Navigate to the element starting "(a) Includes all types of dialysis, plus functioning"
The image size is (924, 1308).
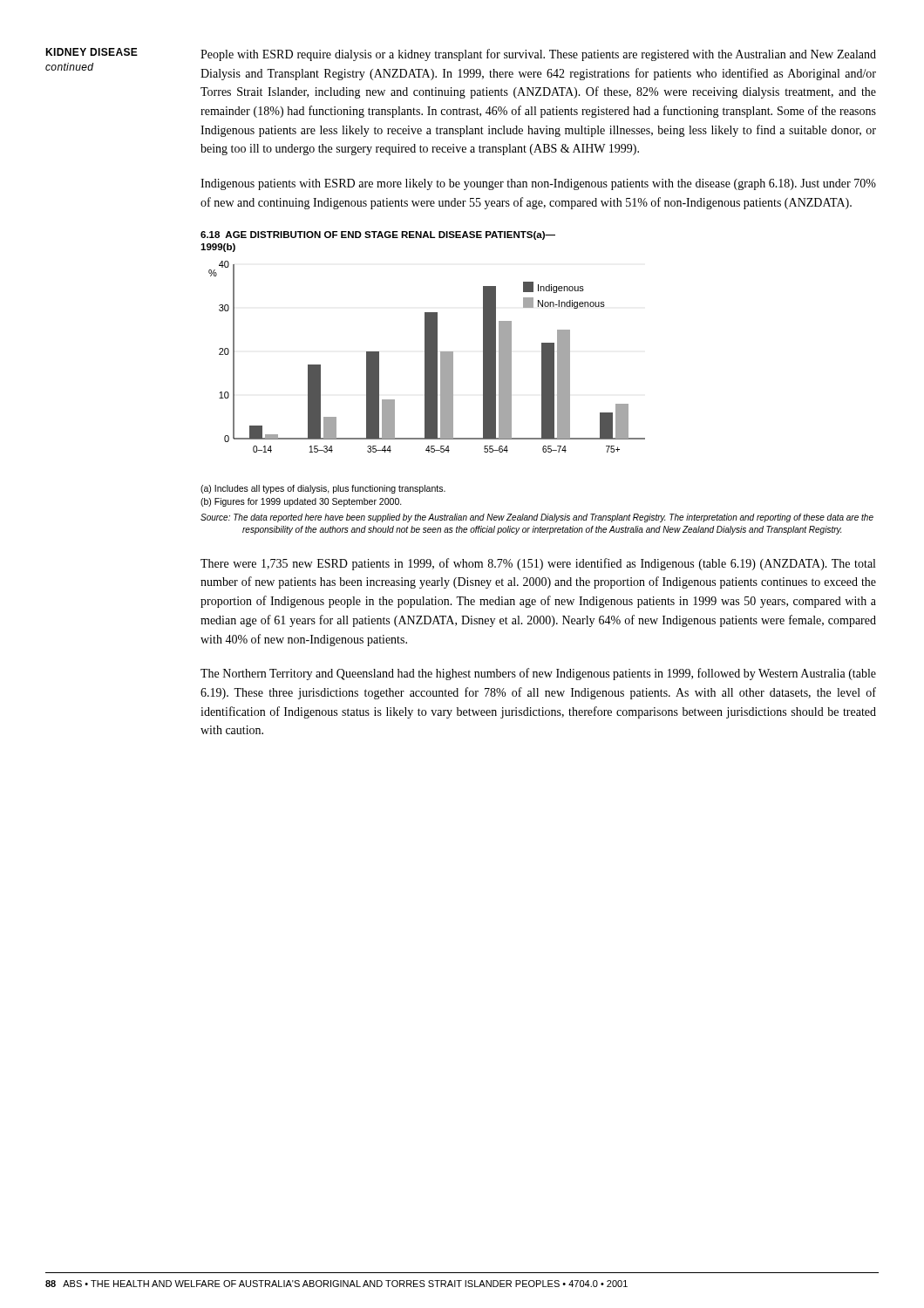tap(323, 495)
